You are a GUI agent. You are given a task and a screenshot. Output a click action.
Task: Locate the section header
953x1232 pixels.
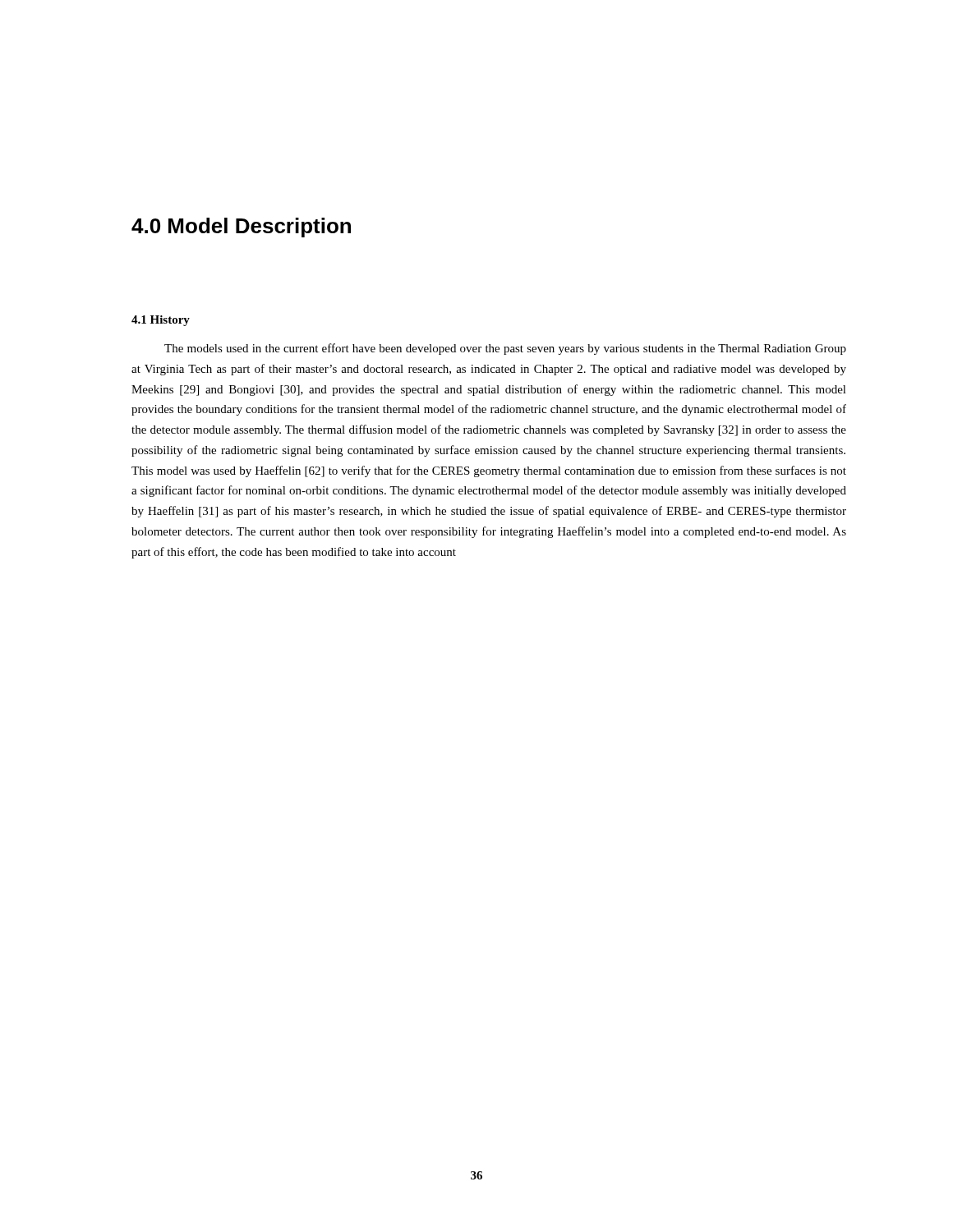point(161,320)
